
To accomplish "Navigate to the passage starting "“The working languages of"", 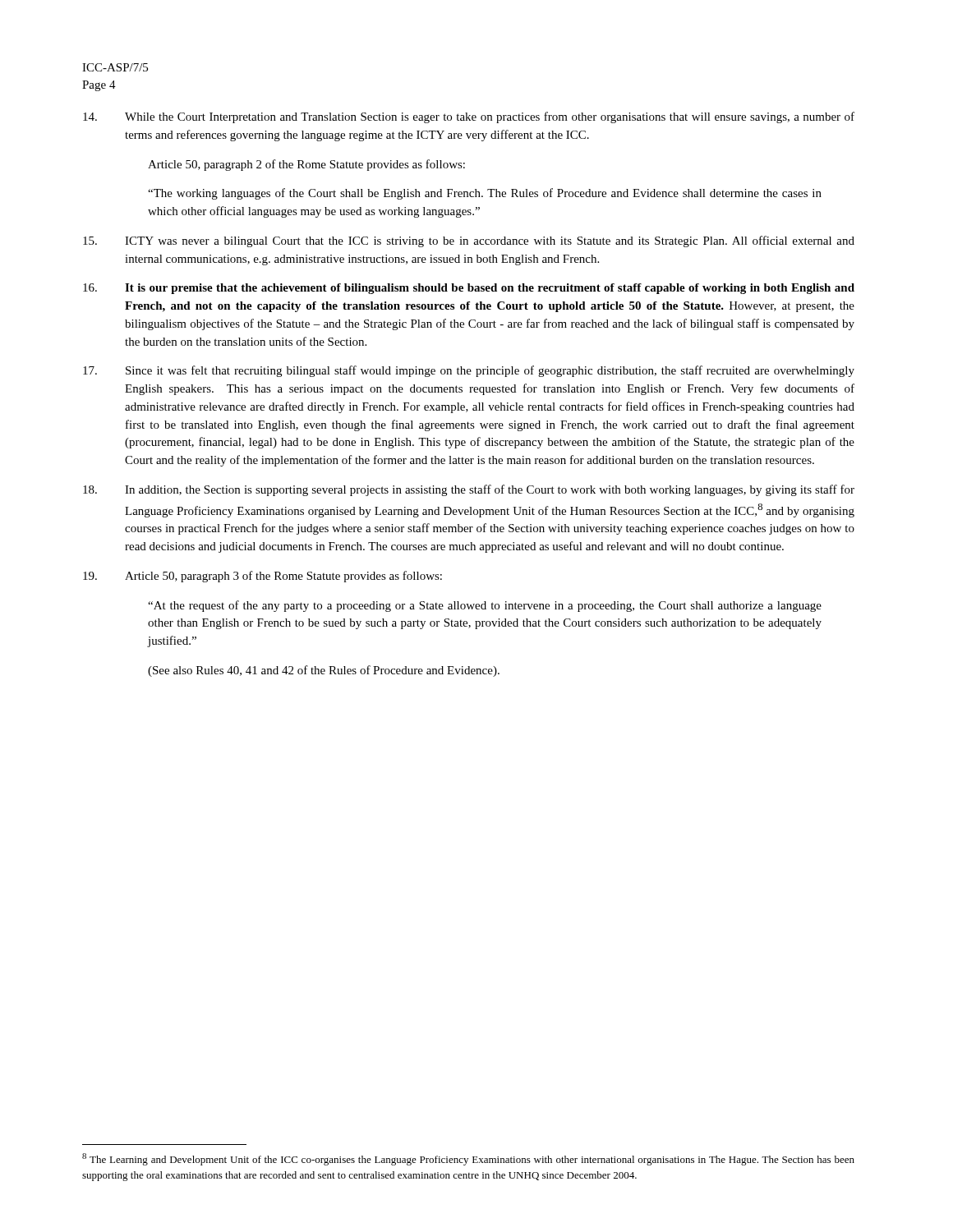I will (485, 202).
